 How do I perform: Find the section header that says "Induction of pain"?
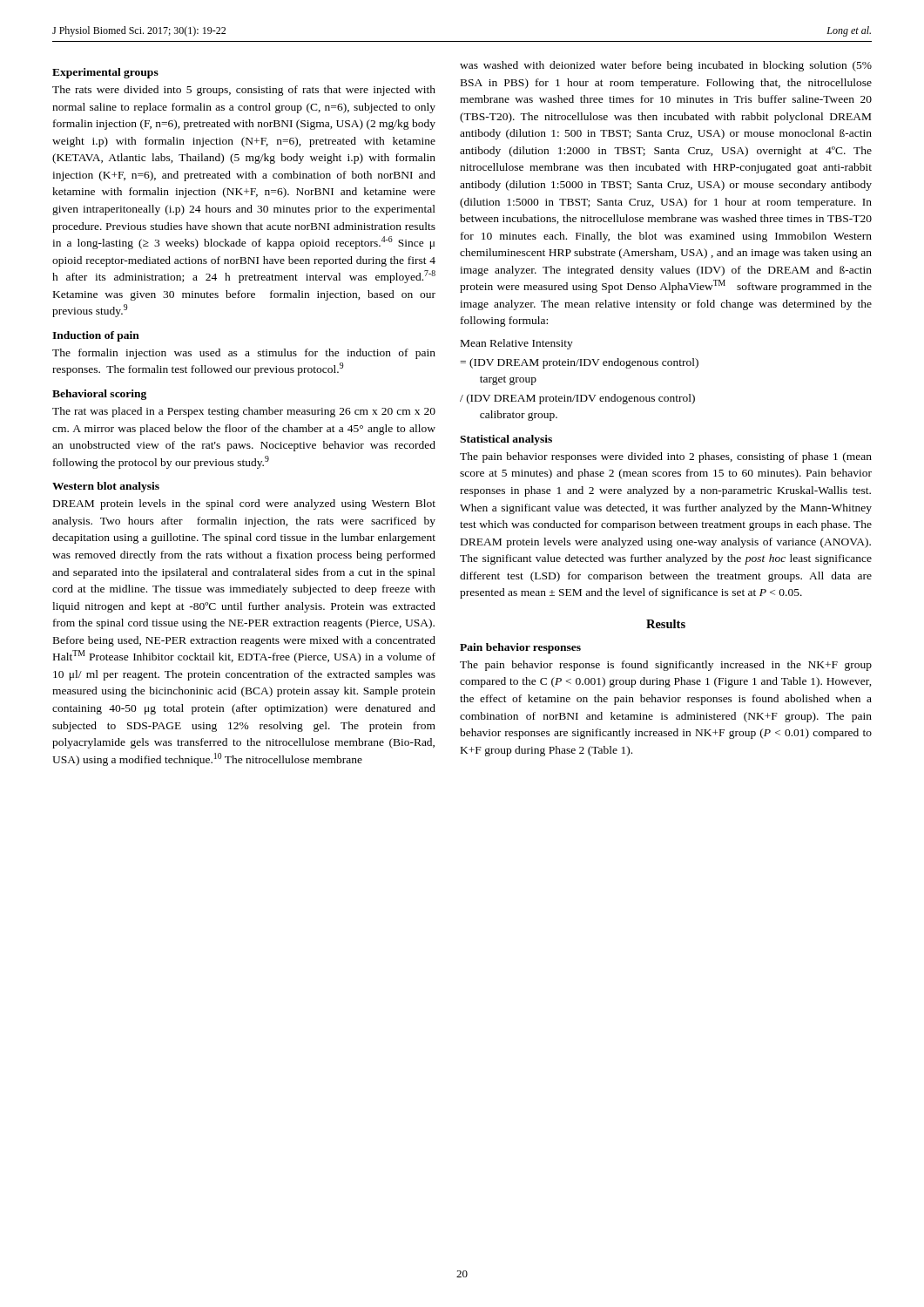click(x=96, y=335)
